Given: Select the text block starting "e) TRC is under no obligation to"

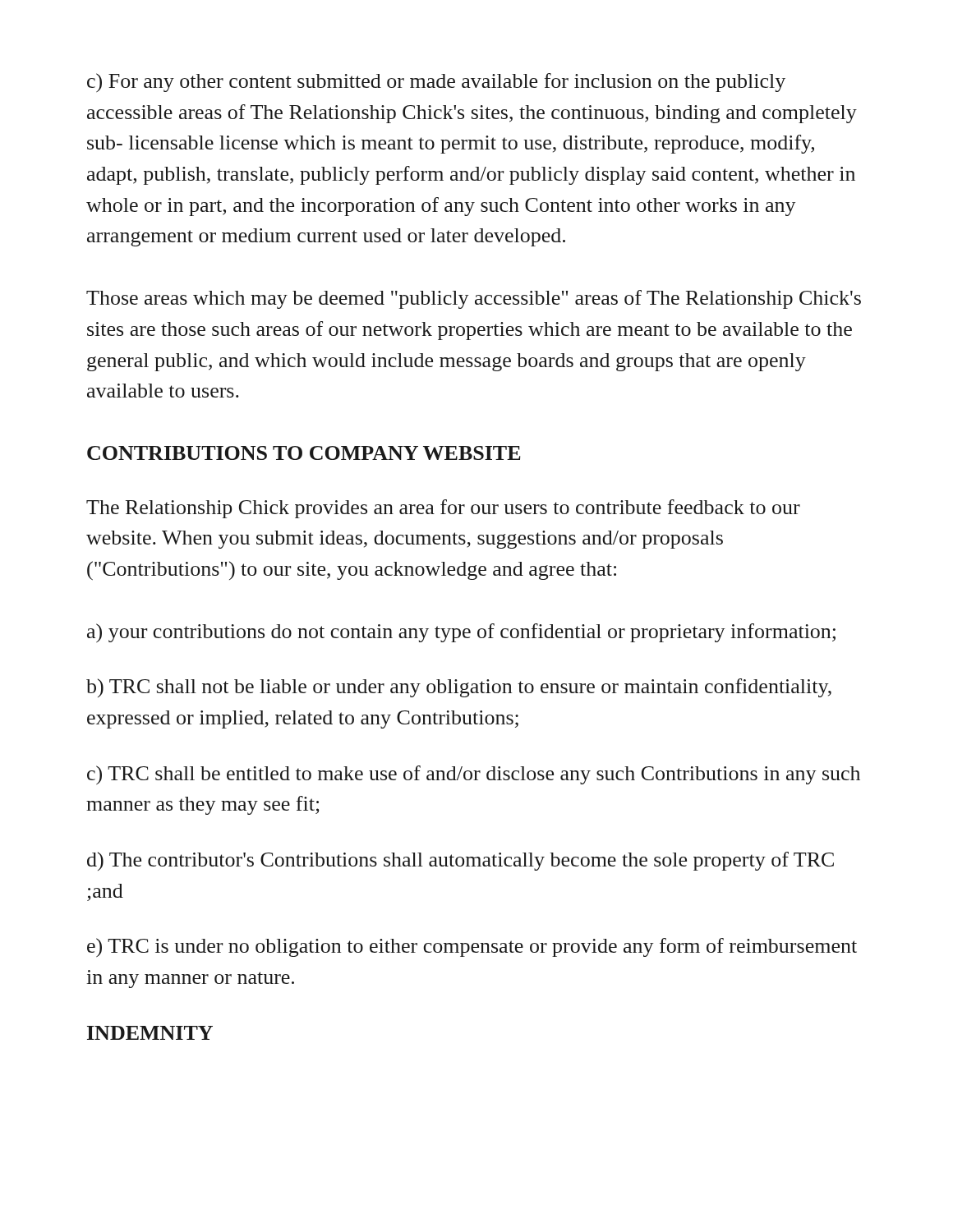Looking at the screenshot, I should coord(472,962).
